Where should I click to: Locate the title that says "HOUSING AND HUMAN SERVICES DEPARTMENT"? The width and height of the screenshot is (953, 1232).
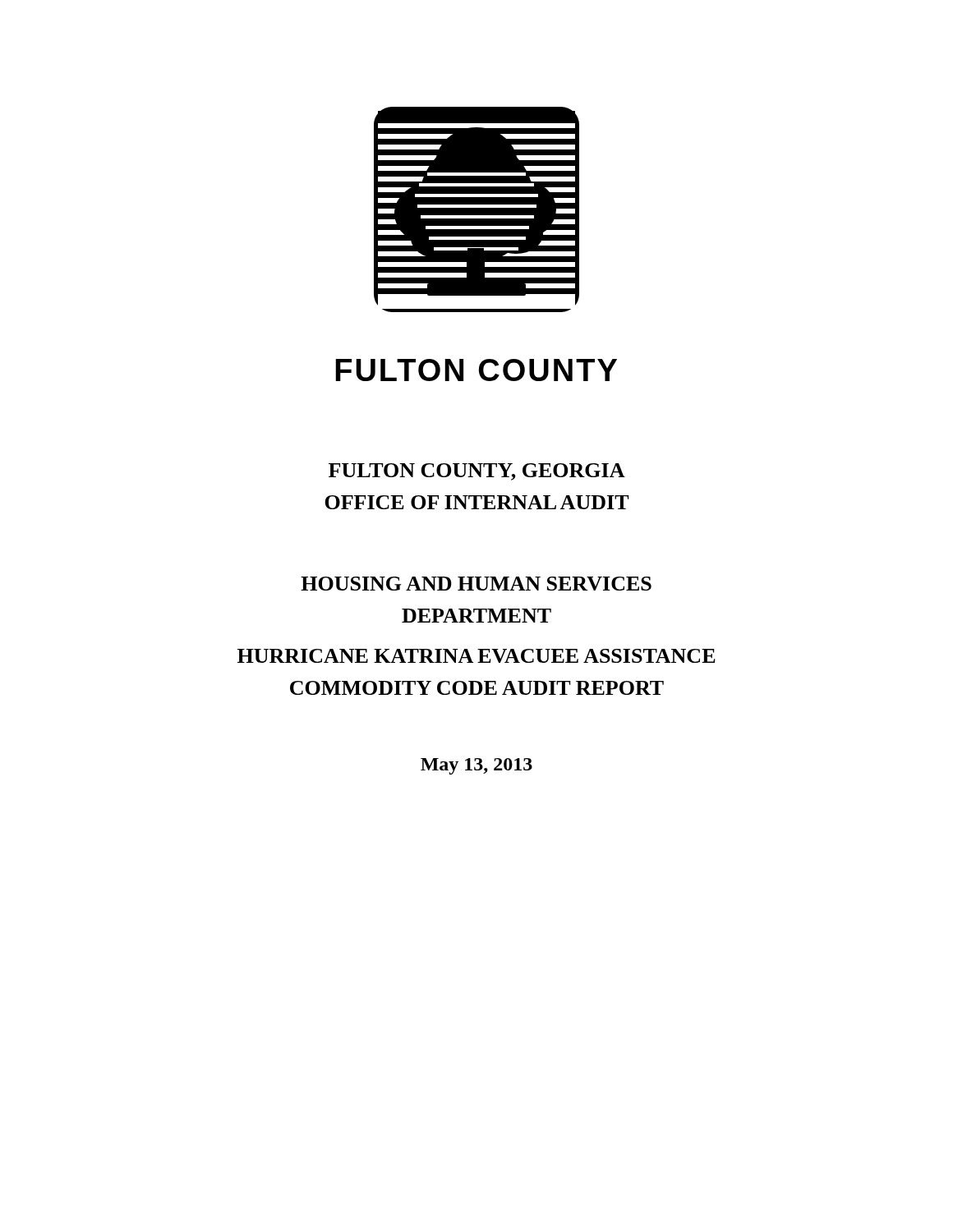click(476, 600)
